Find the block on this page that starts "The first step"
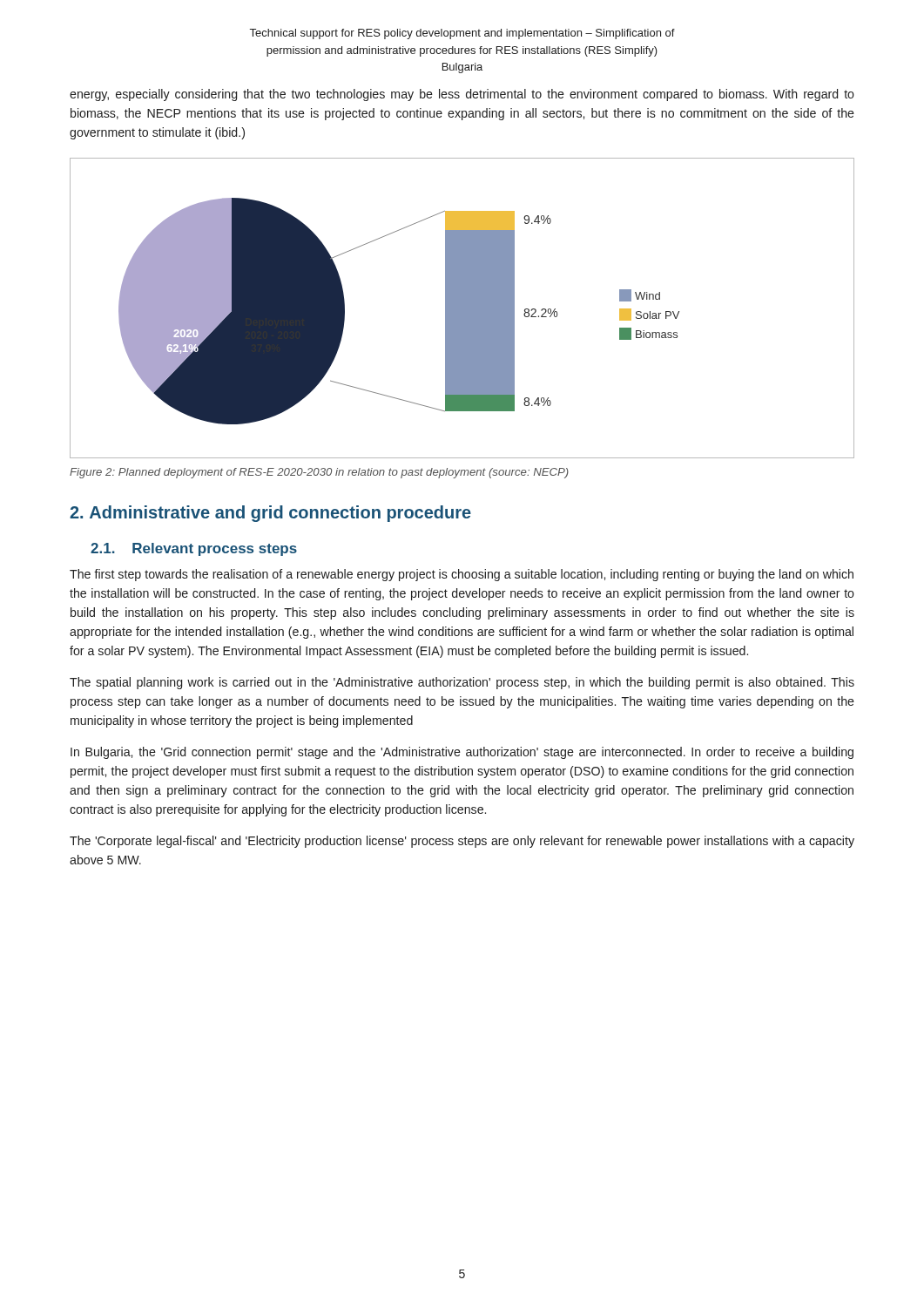This screenshot has height=1307, width=924. [x=462, y=612]
